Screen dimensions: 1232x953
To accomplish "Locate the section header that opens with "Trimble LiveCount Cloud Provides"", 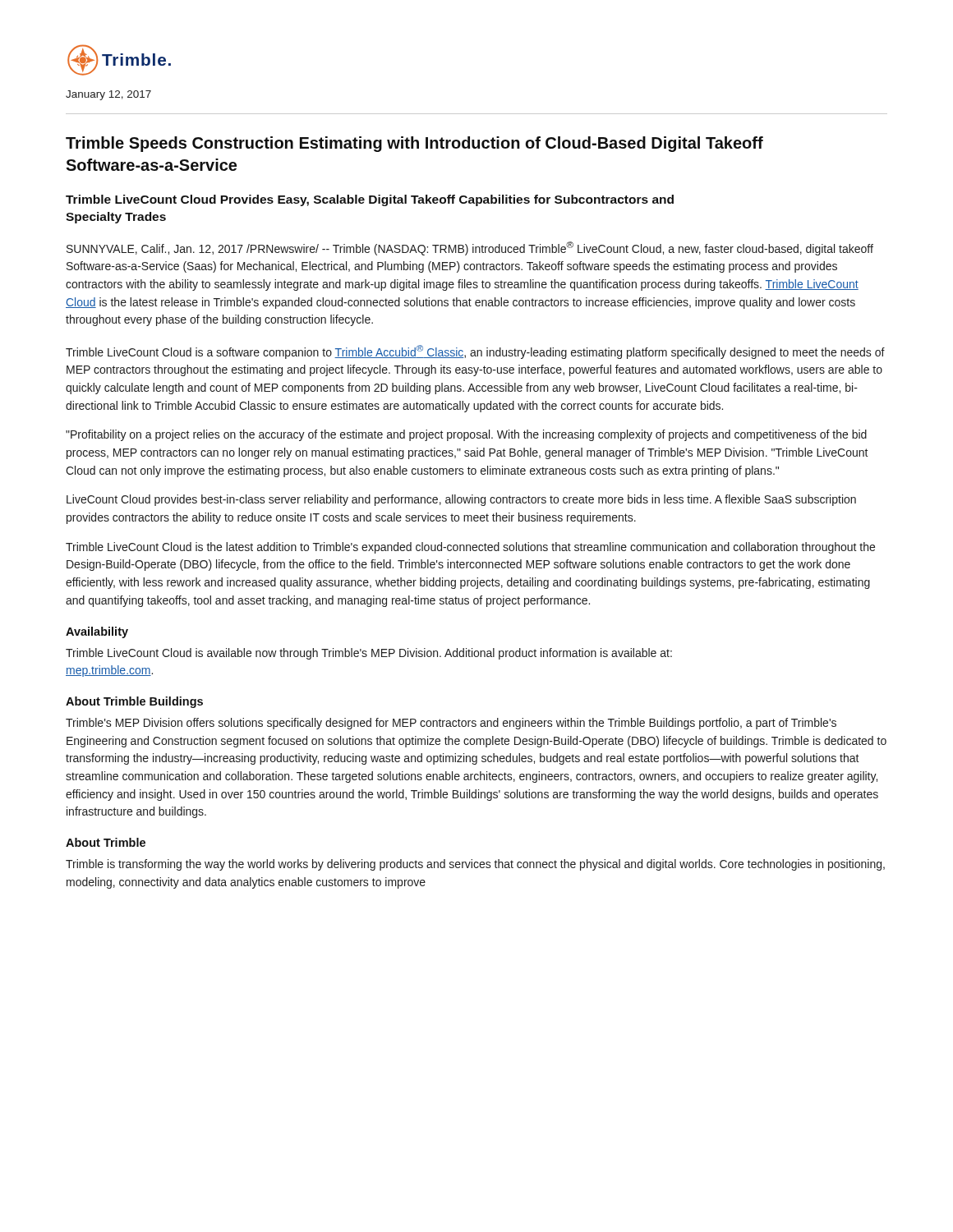I will click(370, 208).
